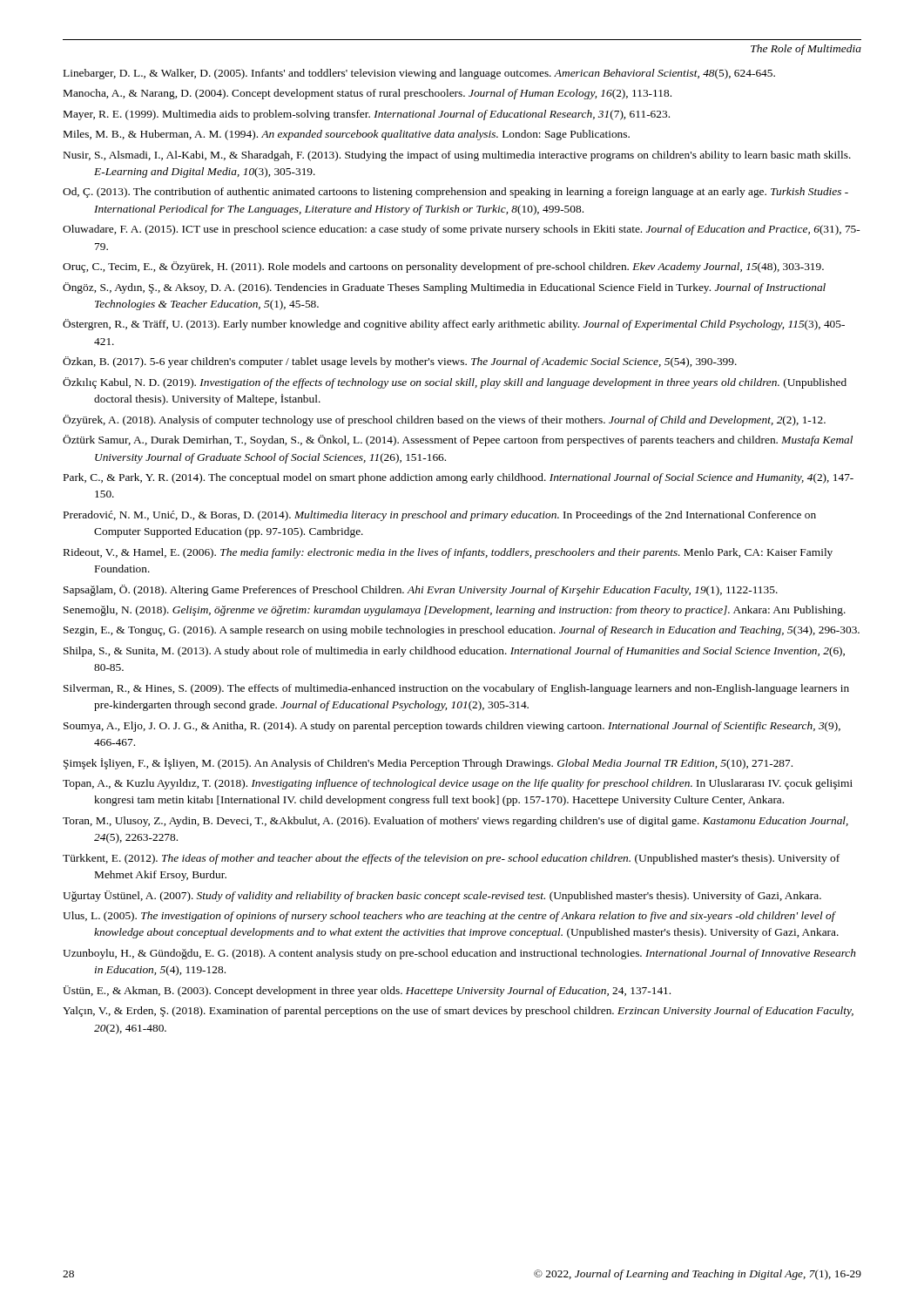
Task: Find the element starting "Oluwadare, F. A. (2015). ICT use in preschool"
Action: click(x=461, y=237)
